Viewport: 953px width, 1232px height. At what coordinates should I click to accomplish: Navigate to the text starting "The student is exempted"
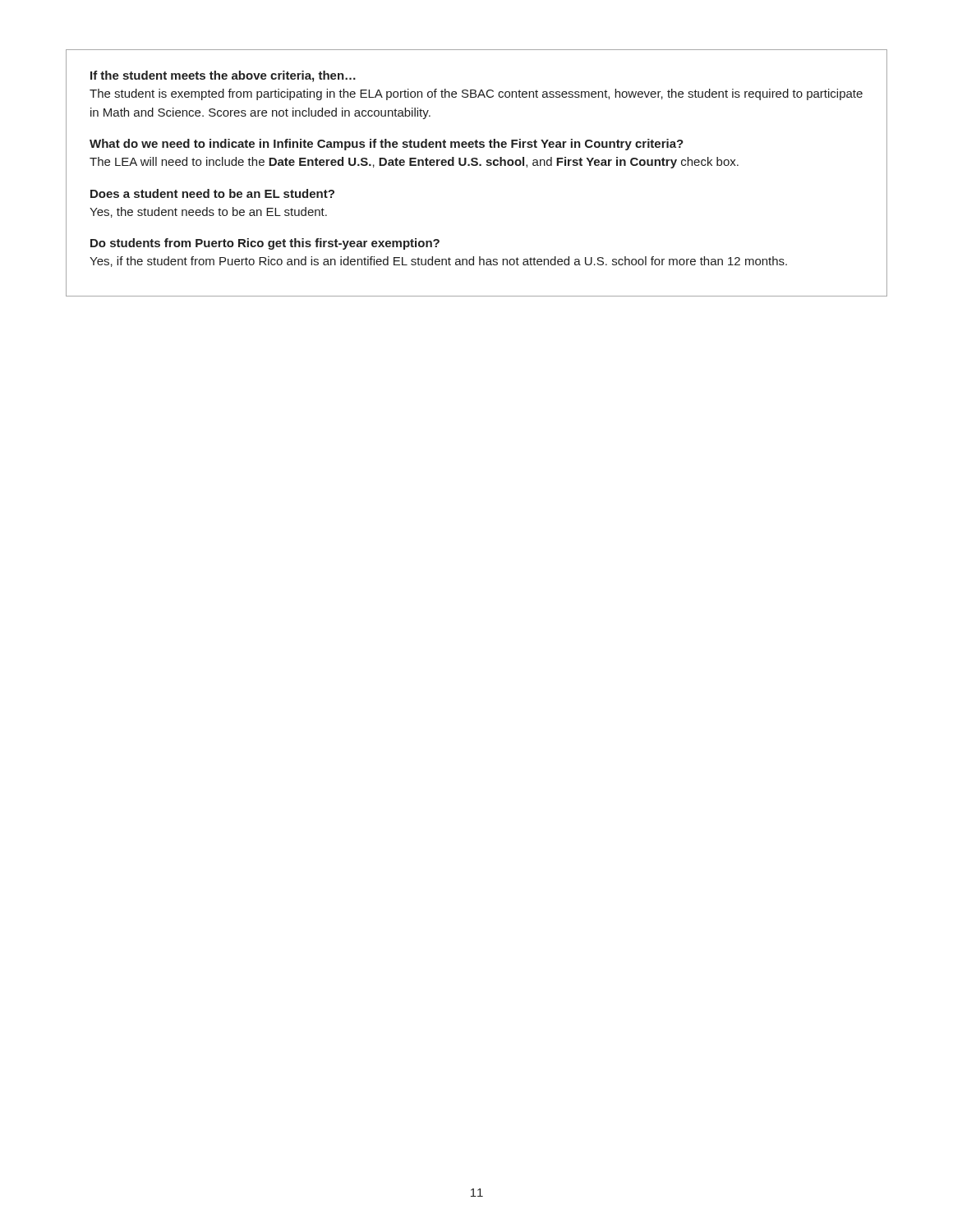point(476,102)
